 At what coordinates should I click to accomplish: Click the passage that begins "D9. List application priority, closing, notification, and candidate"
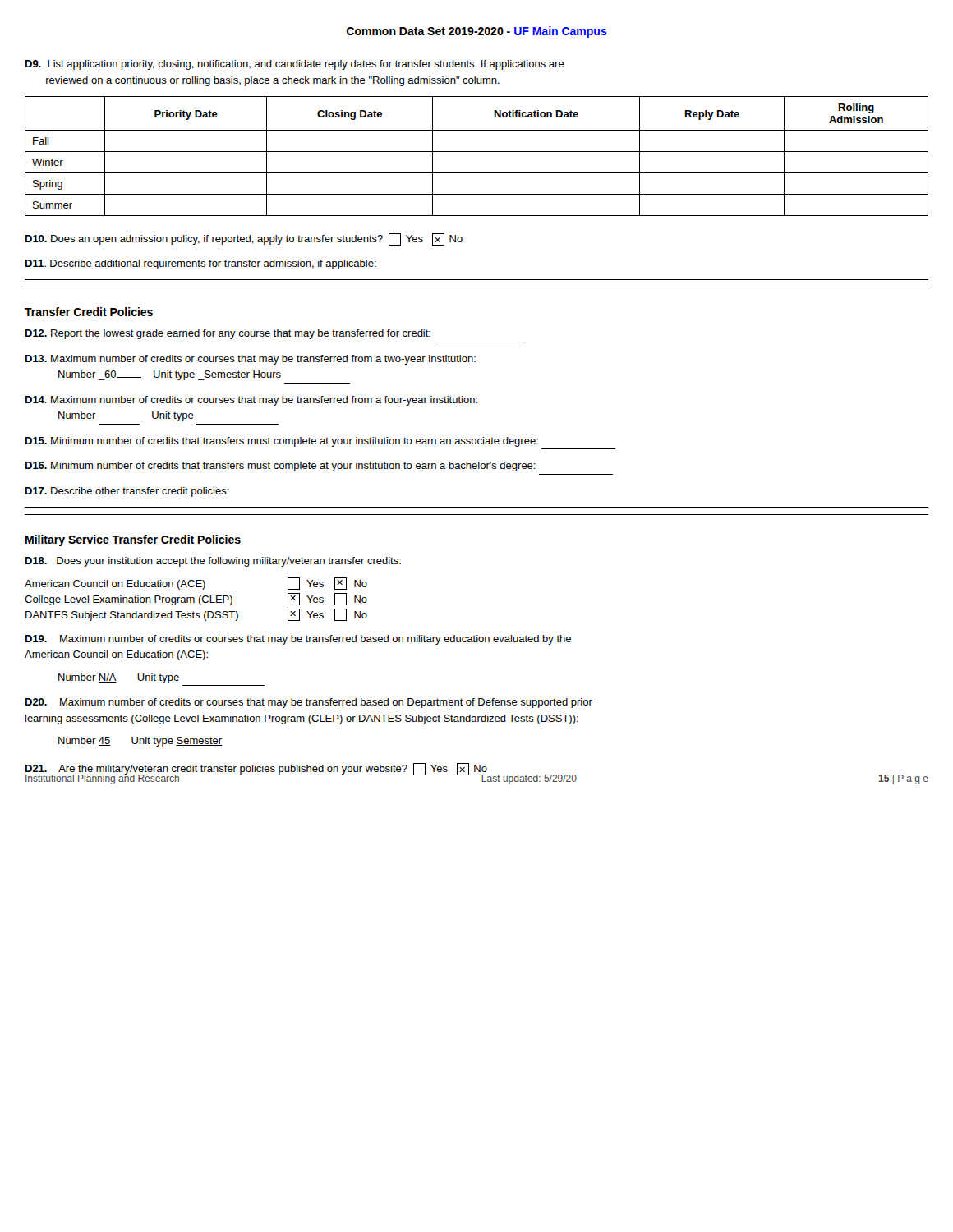point(294,72)
